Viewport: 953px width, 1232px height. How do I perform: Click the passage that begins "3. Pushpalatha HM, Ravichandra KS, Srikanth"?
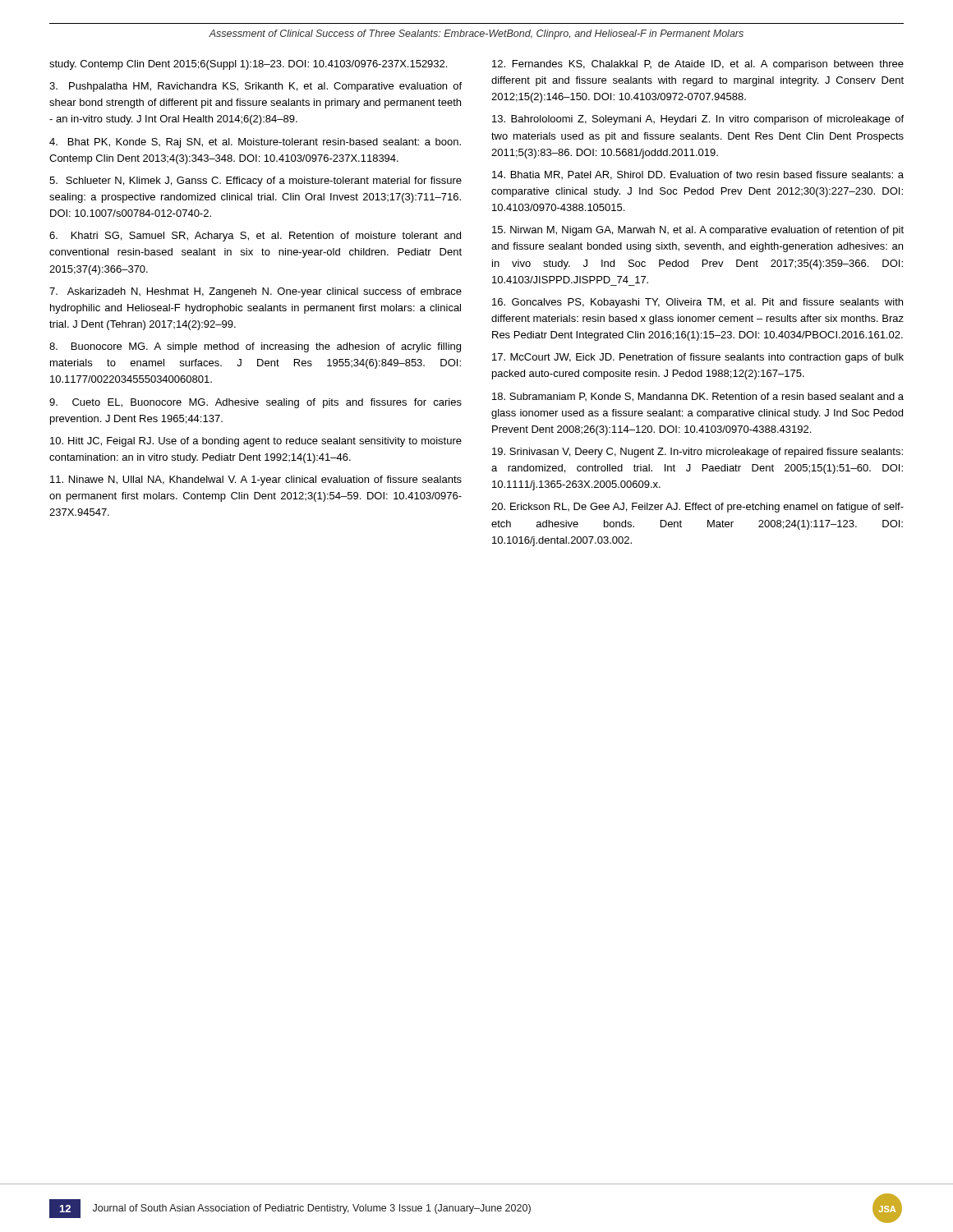coord(255,103)
